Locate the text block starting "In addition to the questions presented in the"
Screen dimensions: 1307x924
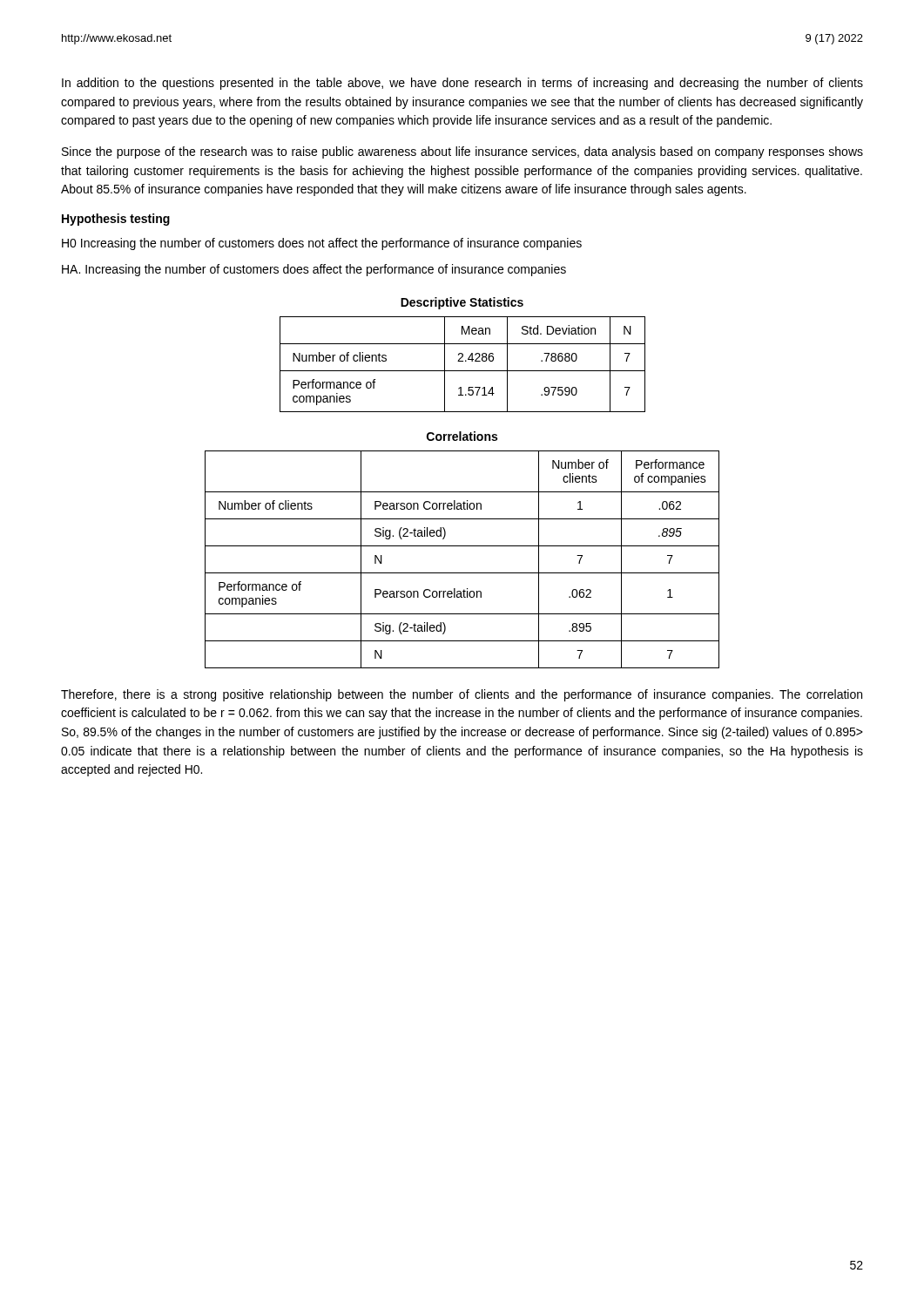click(462, 102)
